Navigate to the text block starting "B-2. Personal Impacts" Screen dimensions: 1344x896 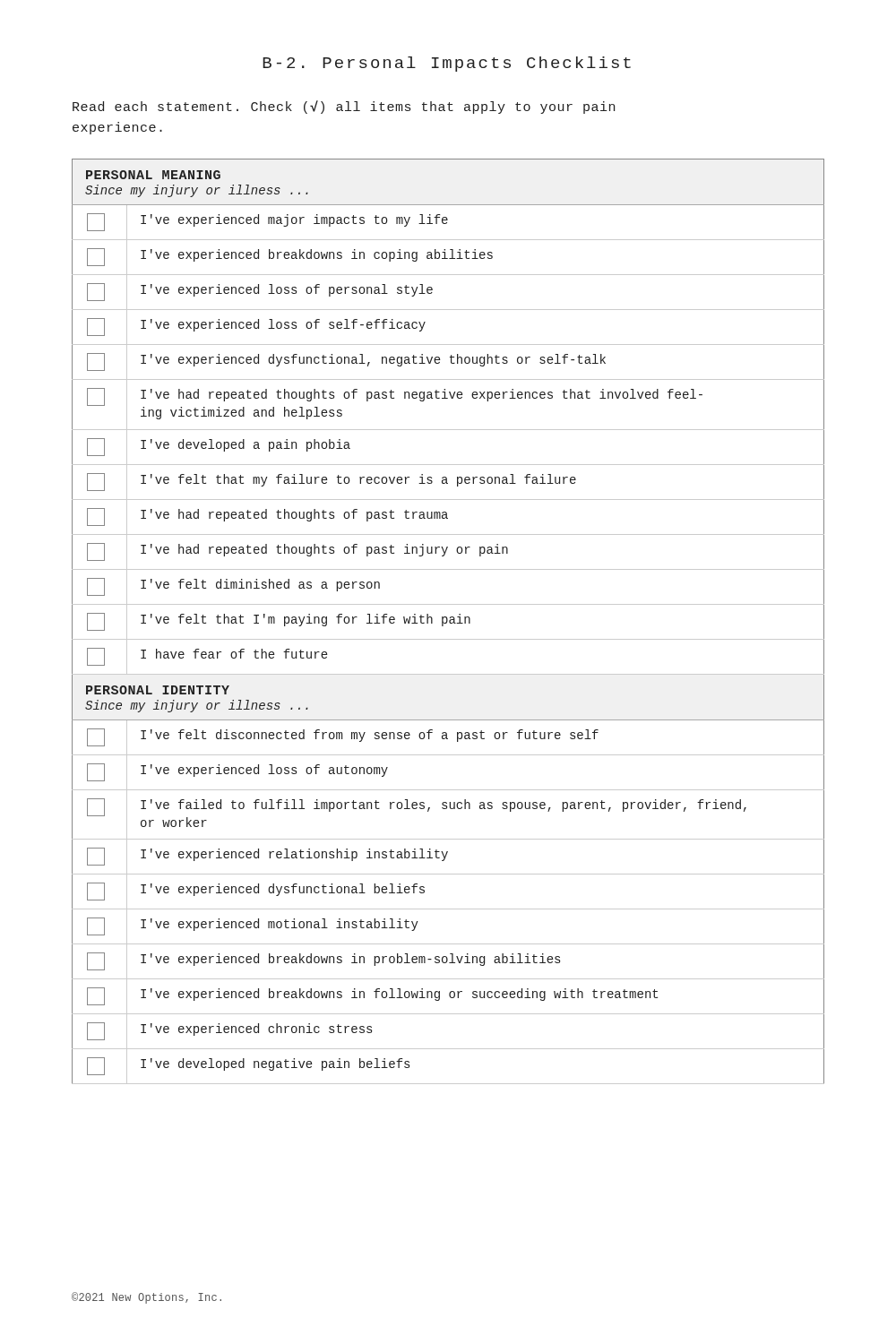448,64
